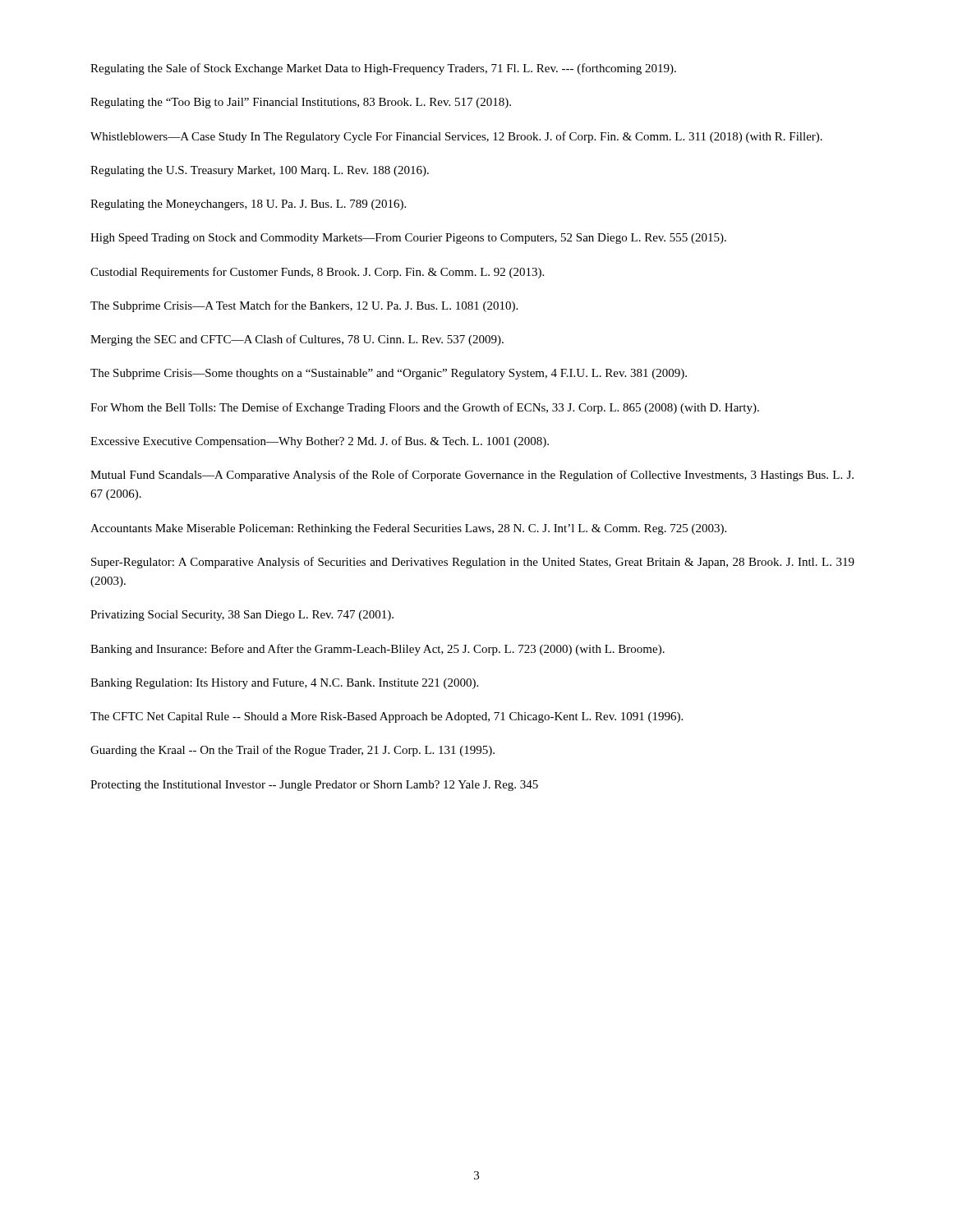The width and height of the screenshot is (953, 1232).
Task: Click on the passage starting "Excessive Executive Compensation—Why Bother? 2 Md. J. of"
Action: click(x=320, y=441)
